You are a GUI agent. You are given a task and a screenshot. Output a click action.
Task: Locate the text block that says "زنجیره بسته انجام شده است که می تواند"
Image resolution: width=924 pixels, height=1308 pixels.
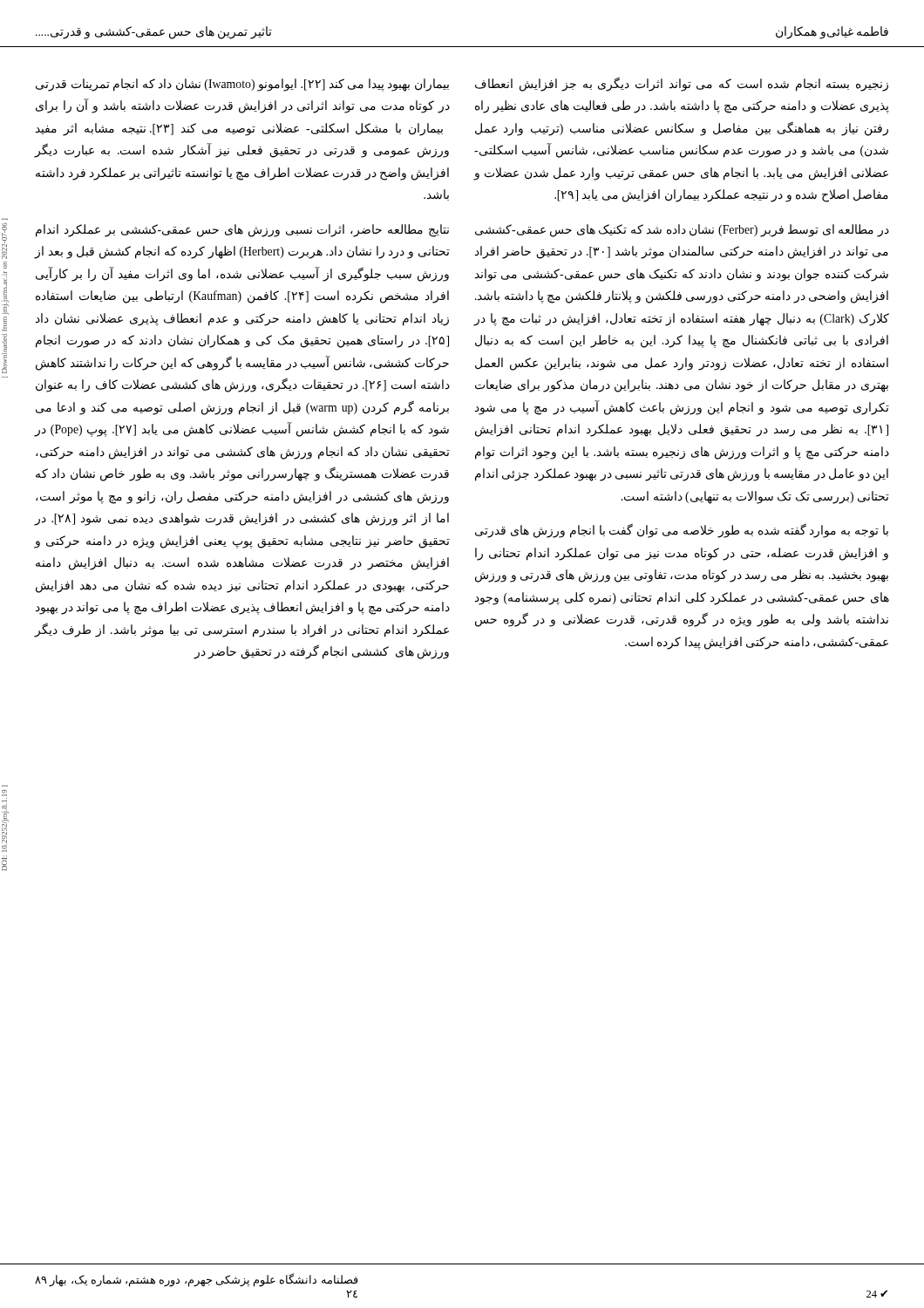[682, 363]
